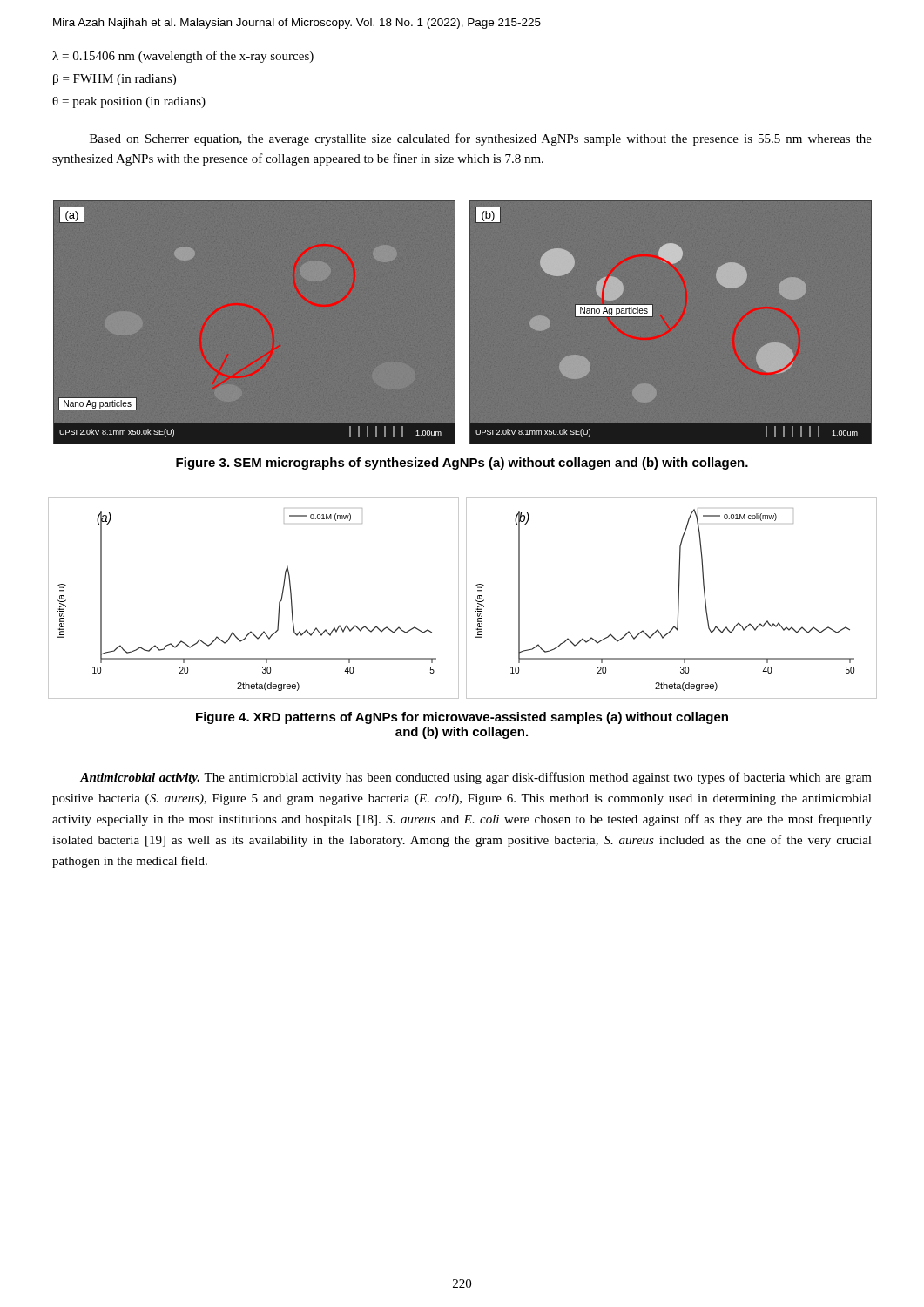Click on the list item containing "λ = 0.15406 nm (wavelength"
The height and width of the screenshot is (1307, 924).
click(183, 56)
